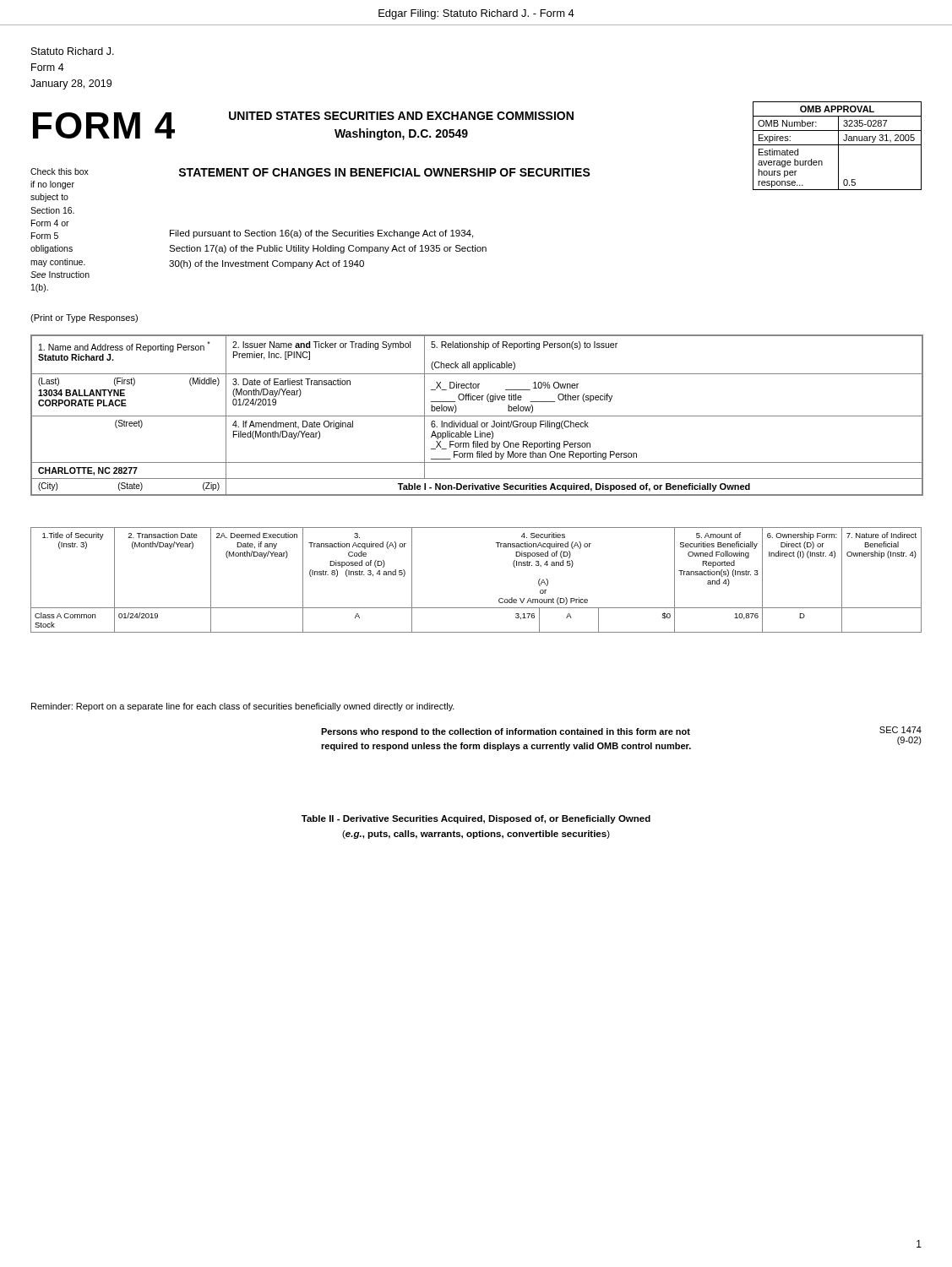The image size is (952, 1267).
Task: Click on the table containing "5. Relationship of Reporting Person(s)"
Action: [x=477, y=415]
